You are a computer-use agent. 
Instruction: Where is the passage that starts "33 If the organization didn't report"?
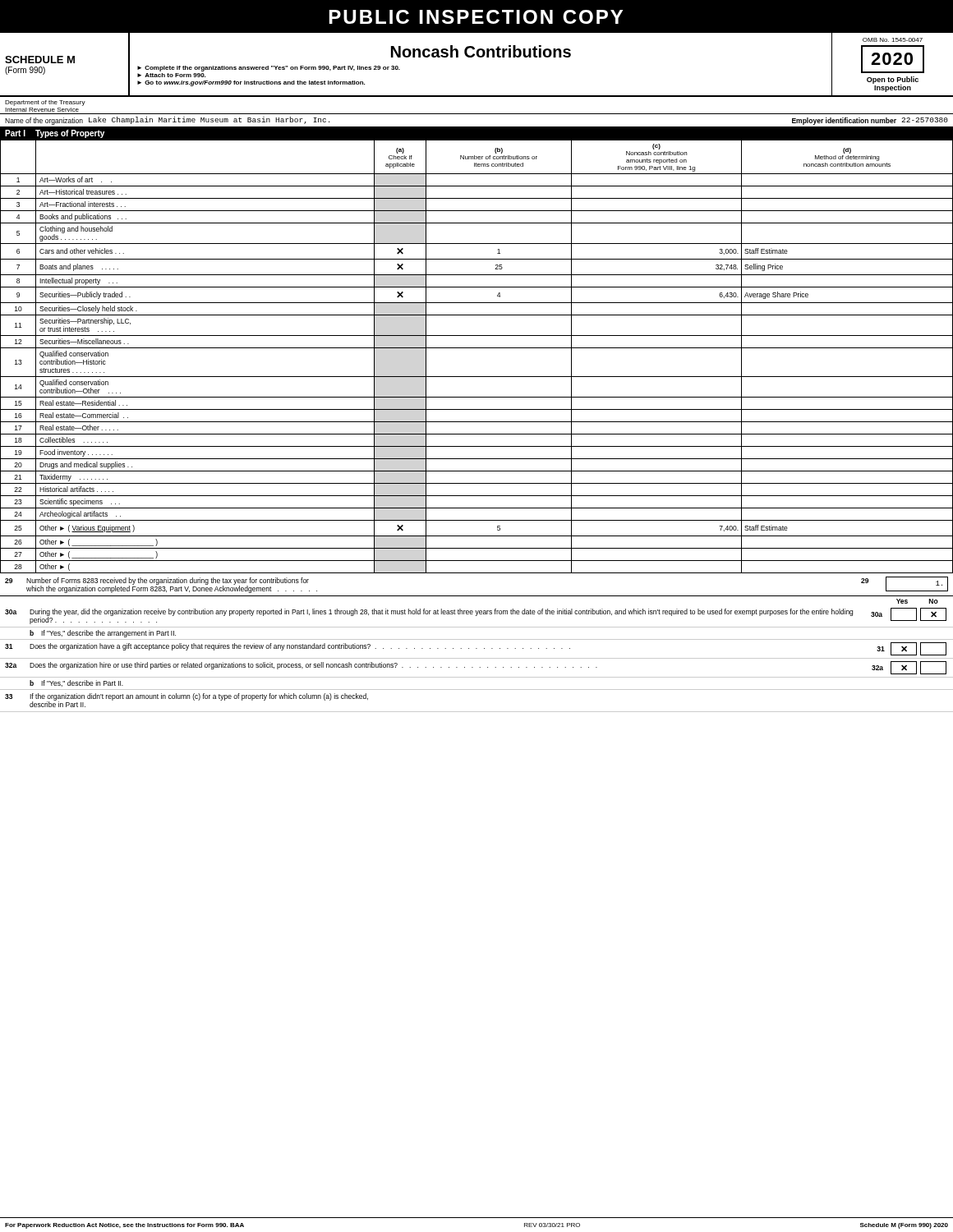click(476, 701)
